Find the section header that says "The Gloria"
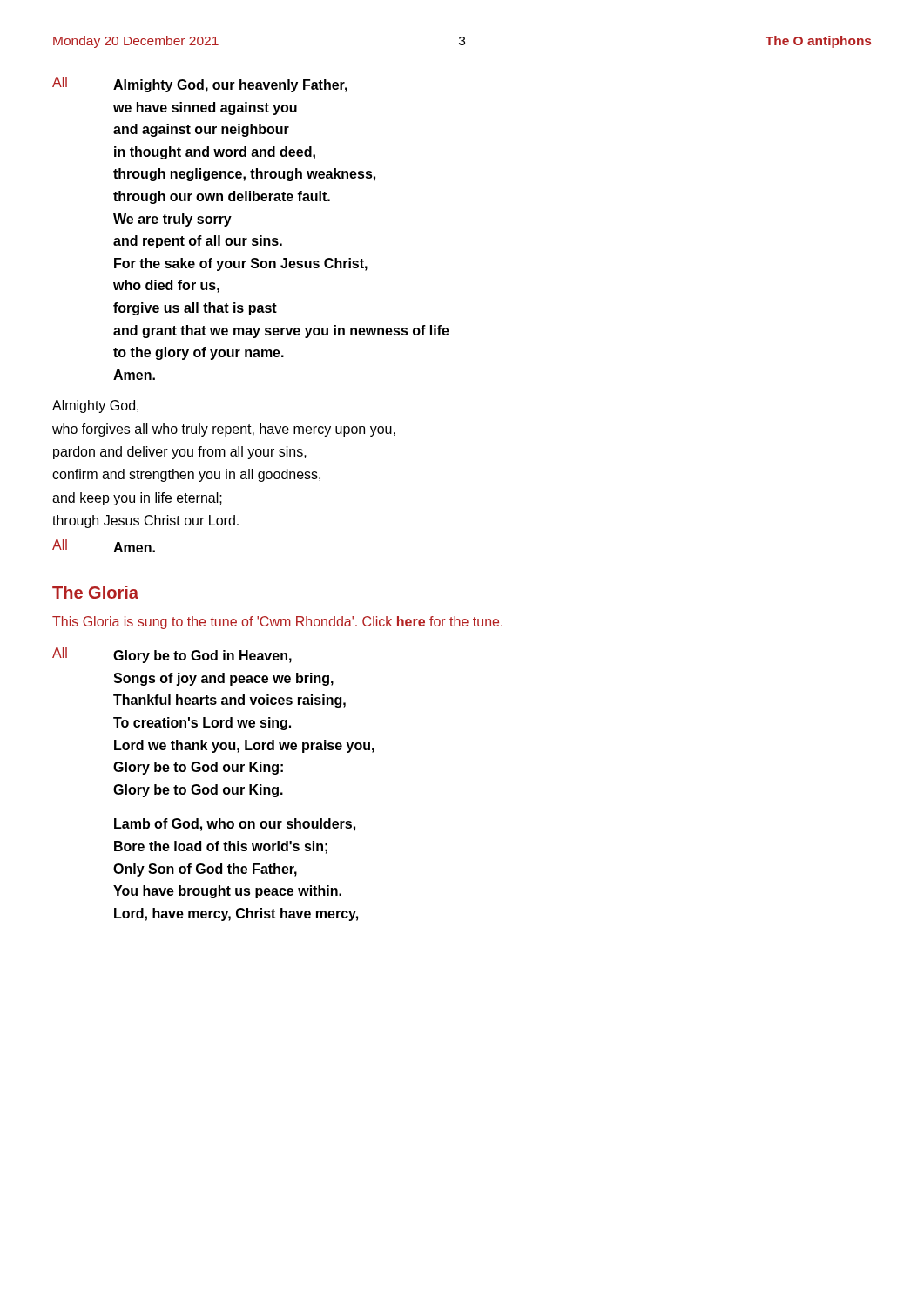924x1307 pixels. point(95,593)
